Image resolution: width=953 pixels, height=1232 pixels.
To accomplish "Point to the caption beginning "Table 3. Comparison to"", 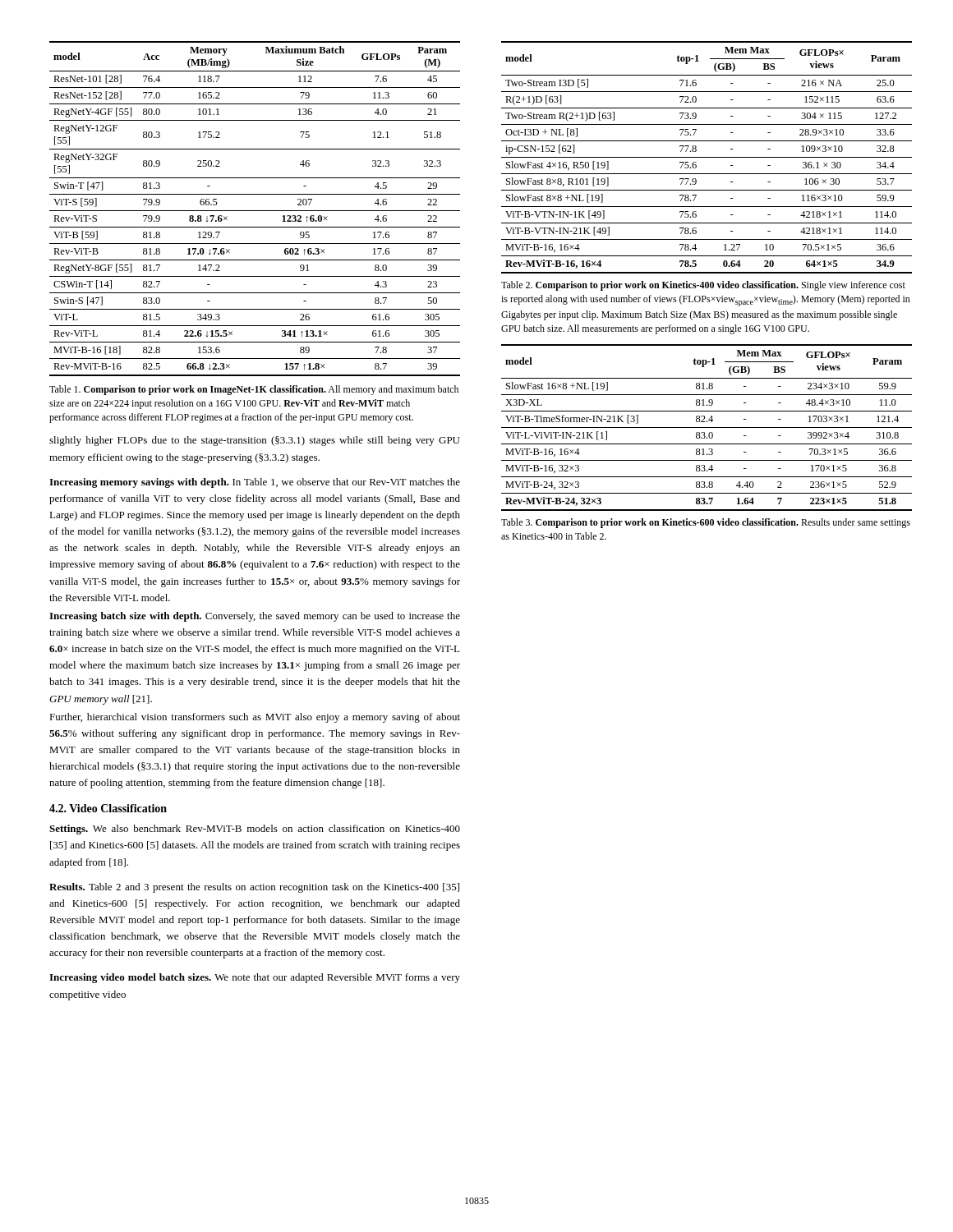I will coord(706,529).
